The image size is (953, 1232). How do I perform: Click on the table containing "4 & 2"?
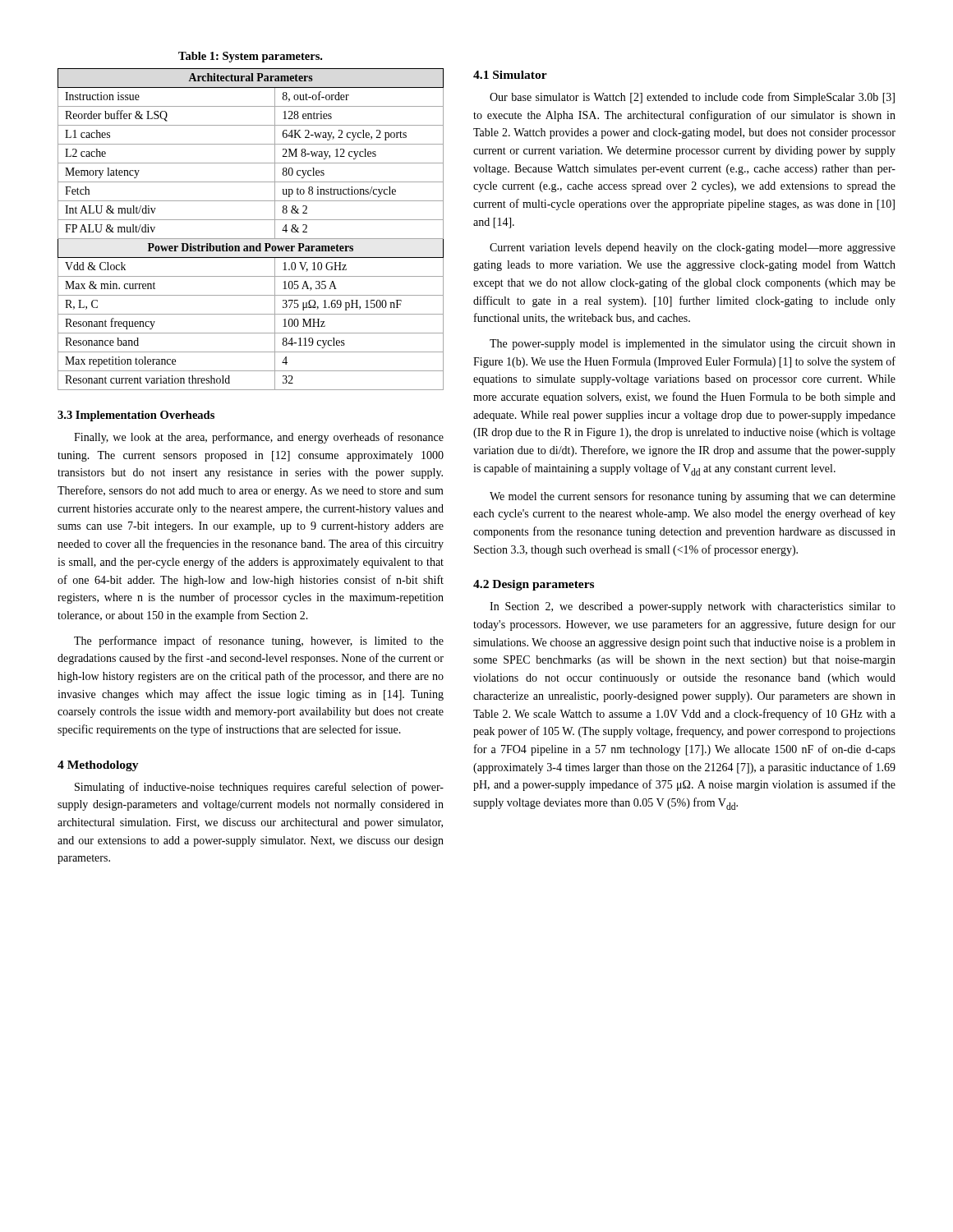251,229
